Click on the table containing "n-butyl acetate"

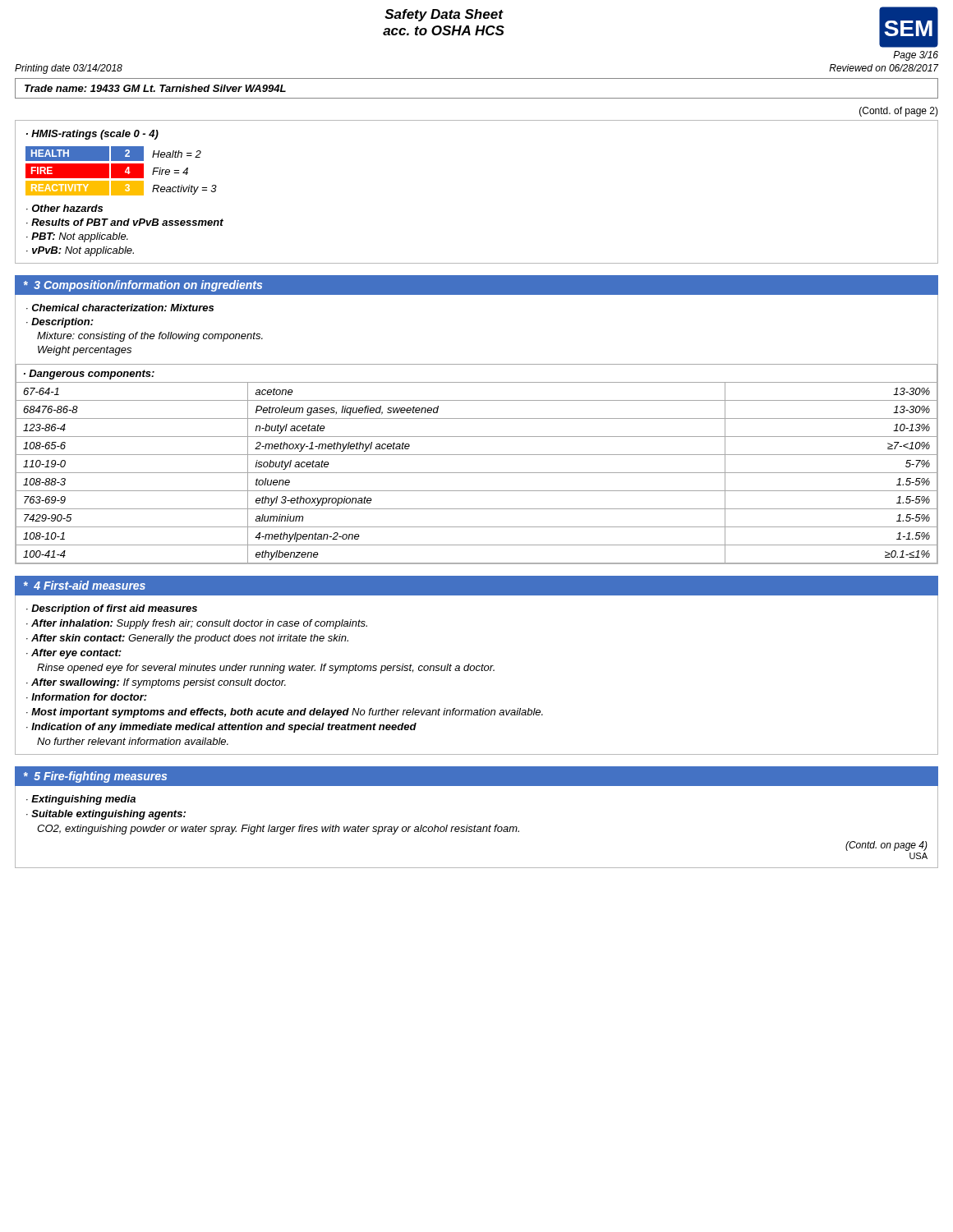pos(476,430)
